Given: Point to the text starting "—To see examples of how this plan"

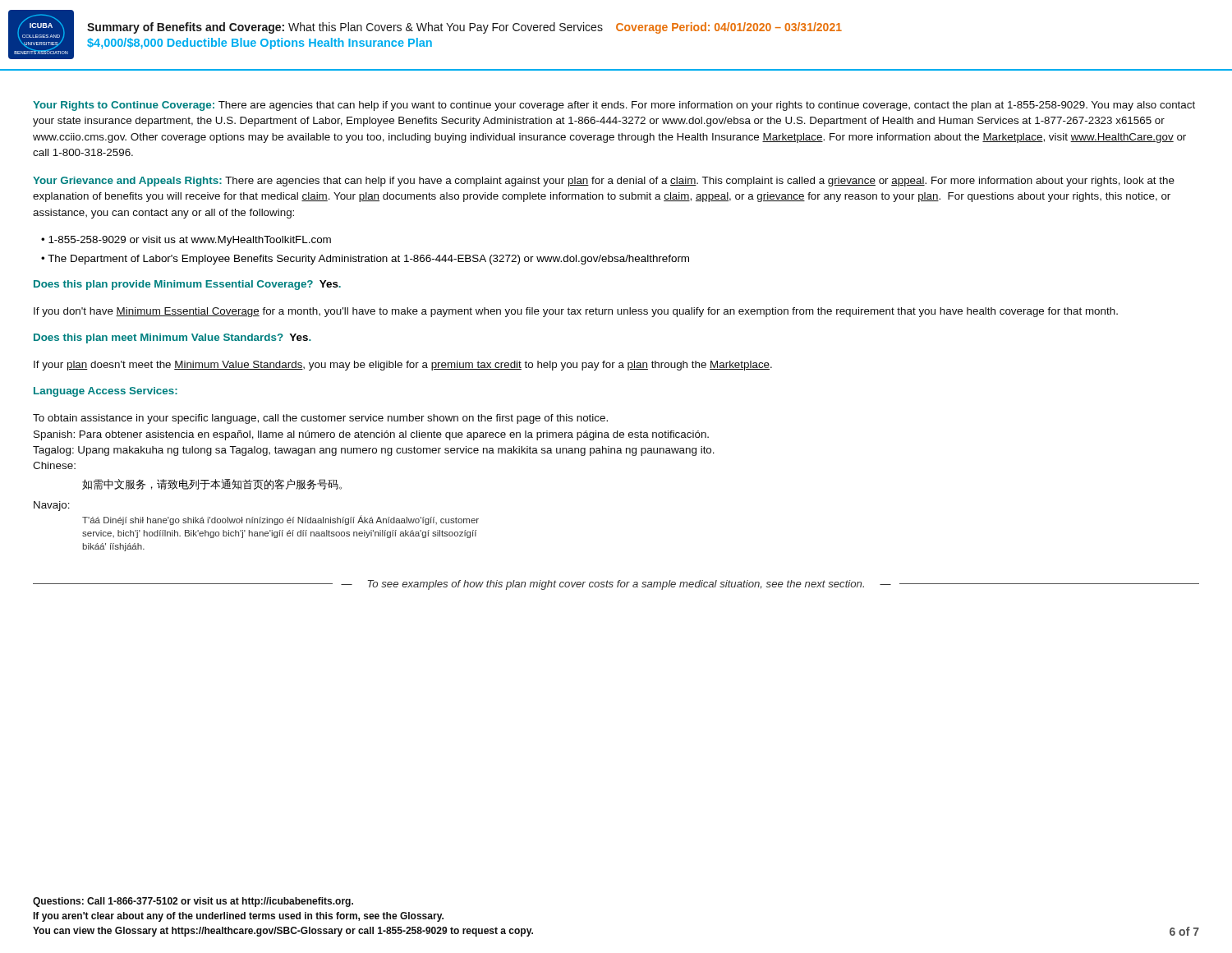Looking at the screenshot, I should point(616,584).
